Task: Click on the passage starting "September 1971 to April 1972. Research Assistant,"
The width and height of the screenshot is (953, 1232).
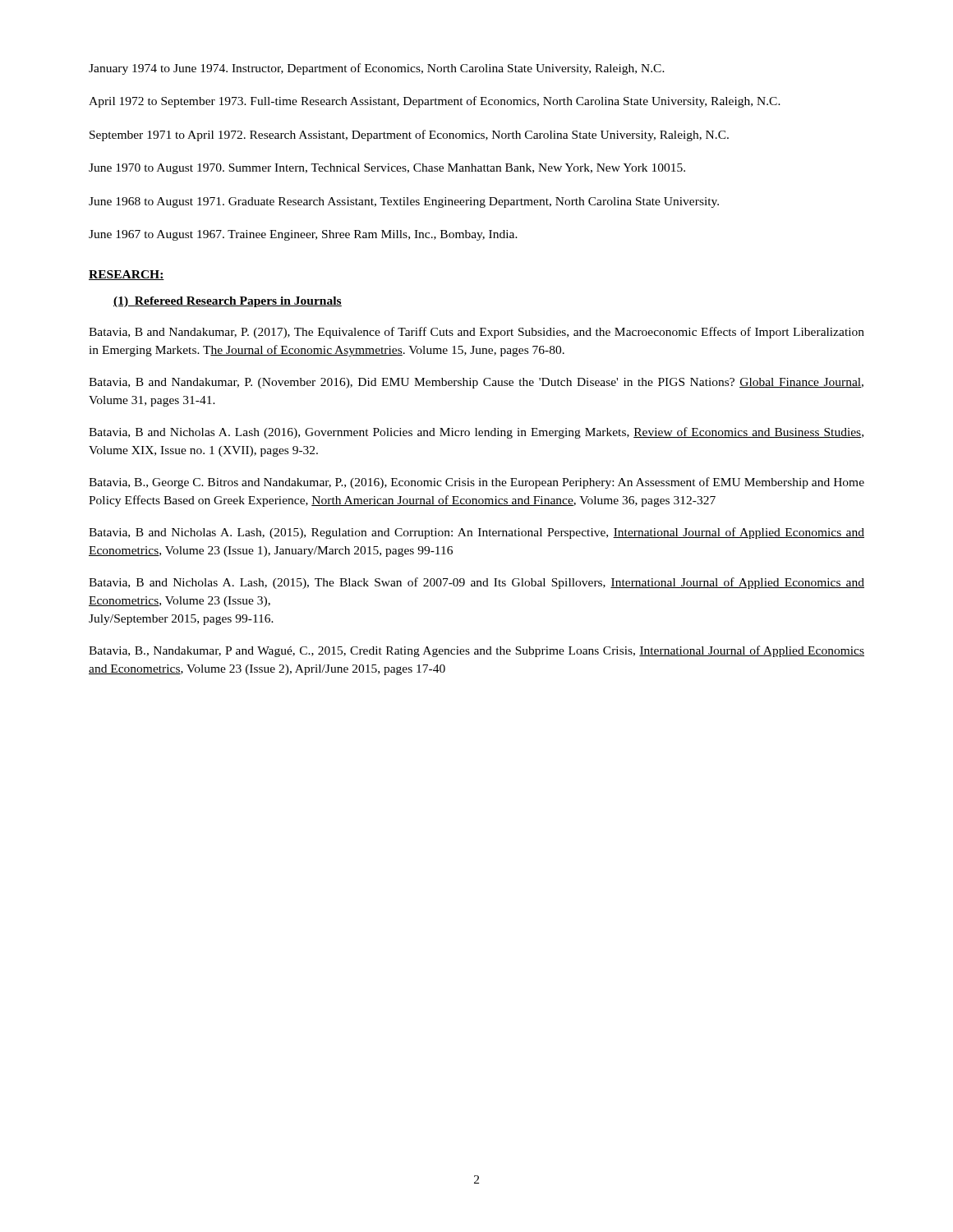Action: click(x=409, y=134)
